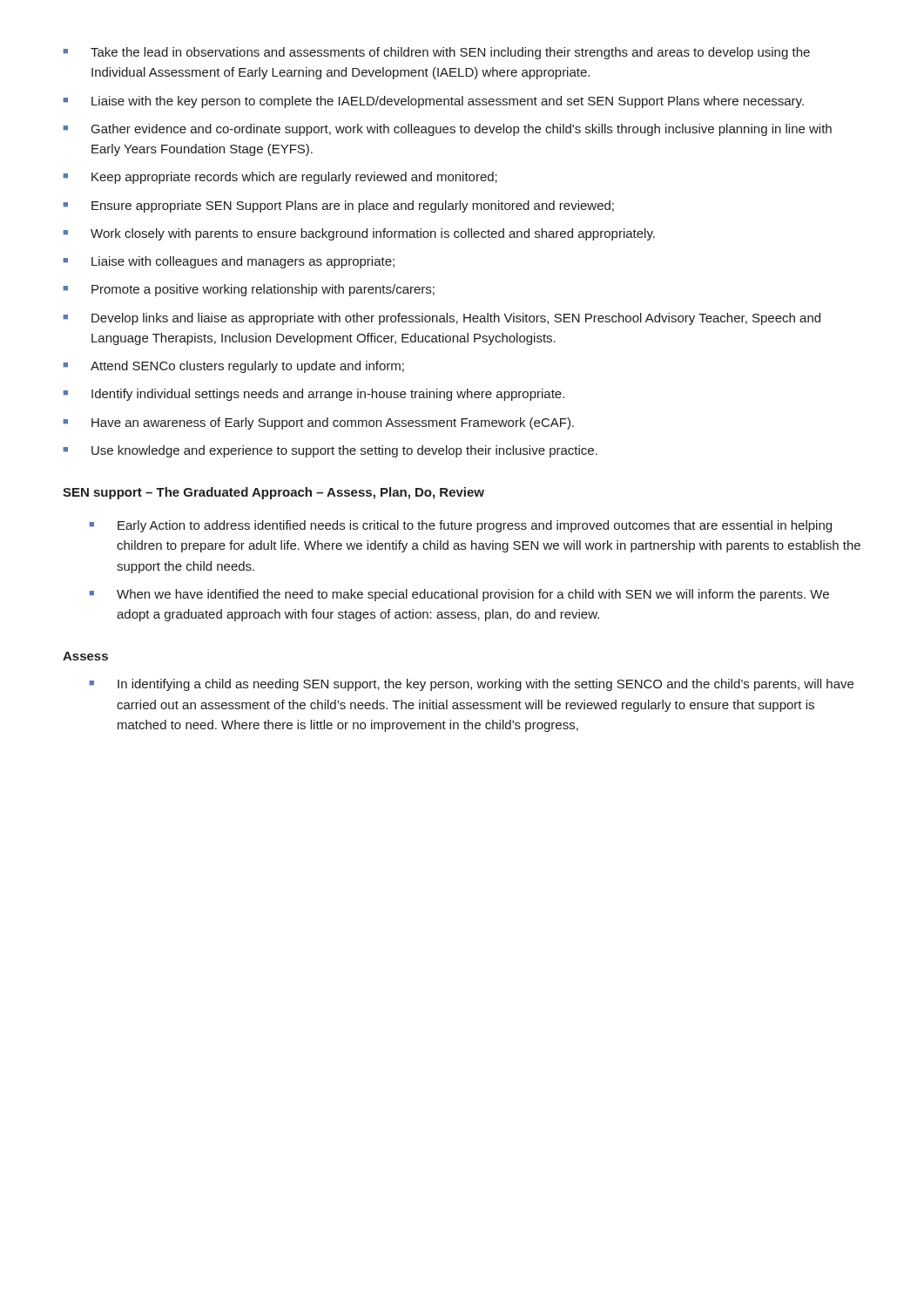Locate the list item with the text "■ Liaise with colleagues and managers as appropriate;"

pyautogui.click(x=229, y=262)
